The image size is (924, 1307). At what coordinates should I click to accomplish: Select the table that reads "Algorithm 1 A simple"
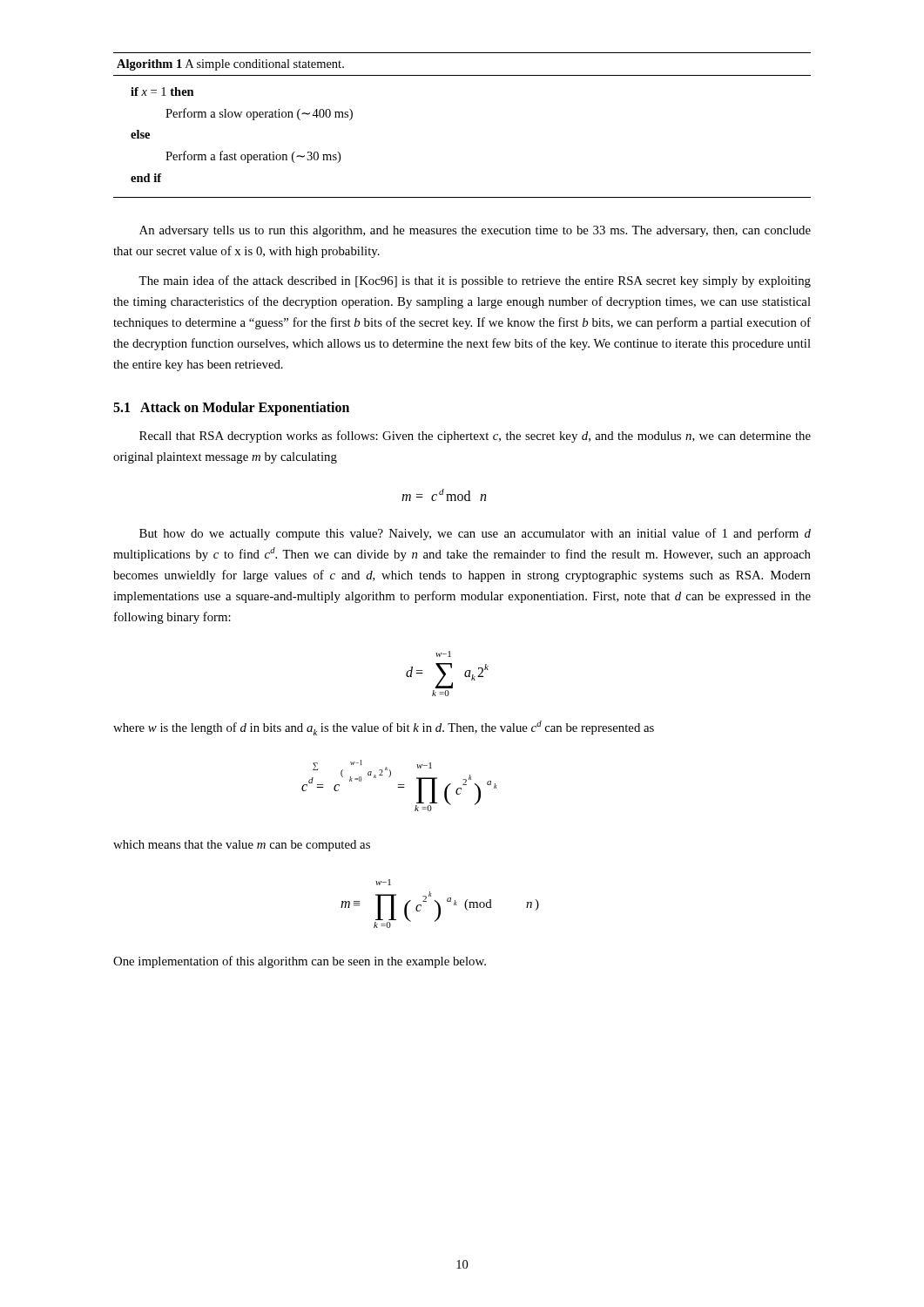[x=462, y=125]
